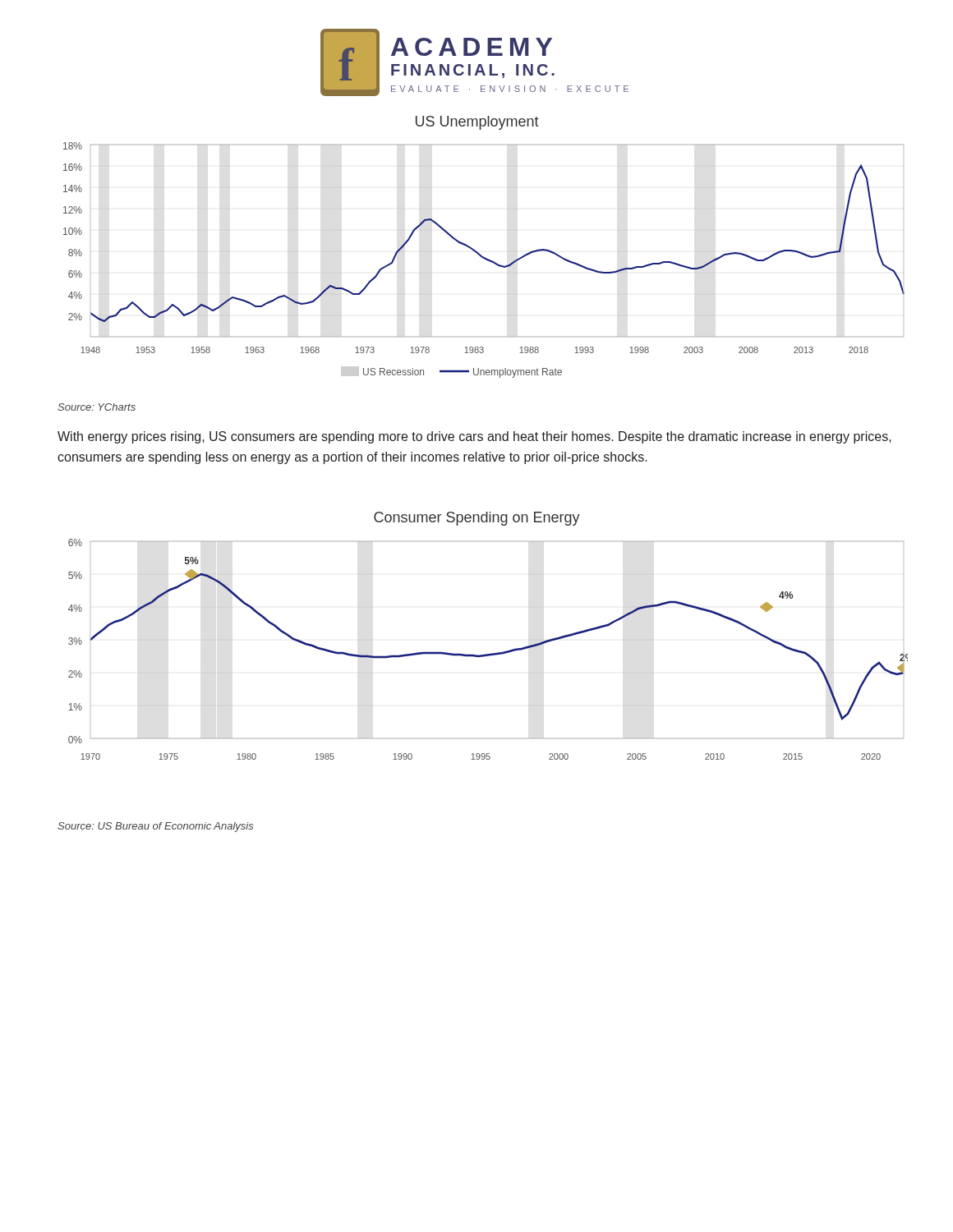
Task: Find the text block starting "US Unemployment"
Action: point(476,122)
